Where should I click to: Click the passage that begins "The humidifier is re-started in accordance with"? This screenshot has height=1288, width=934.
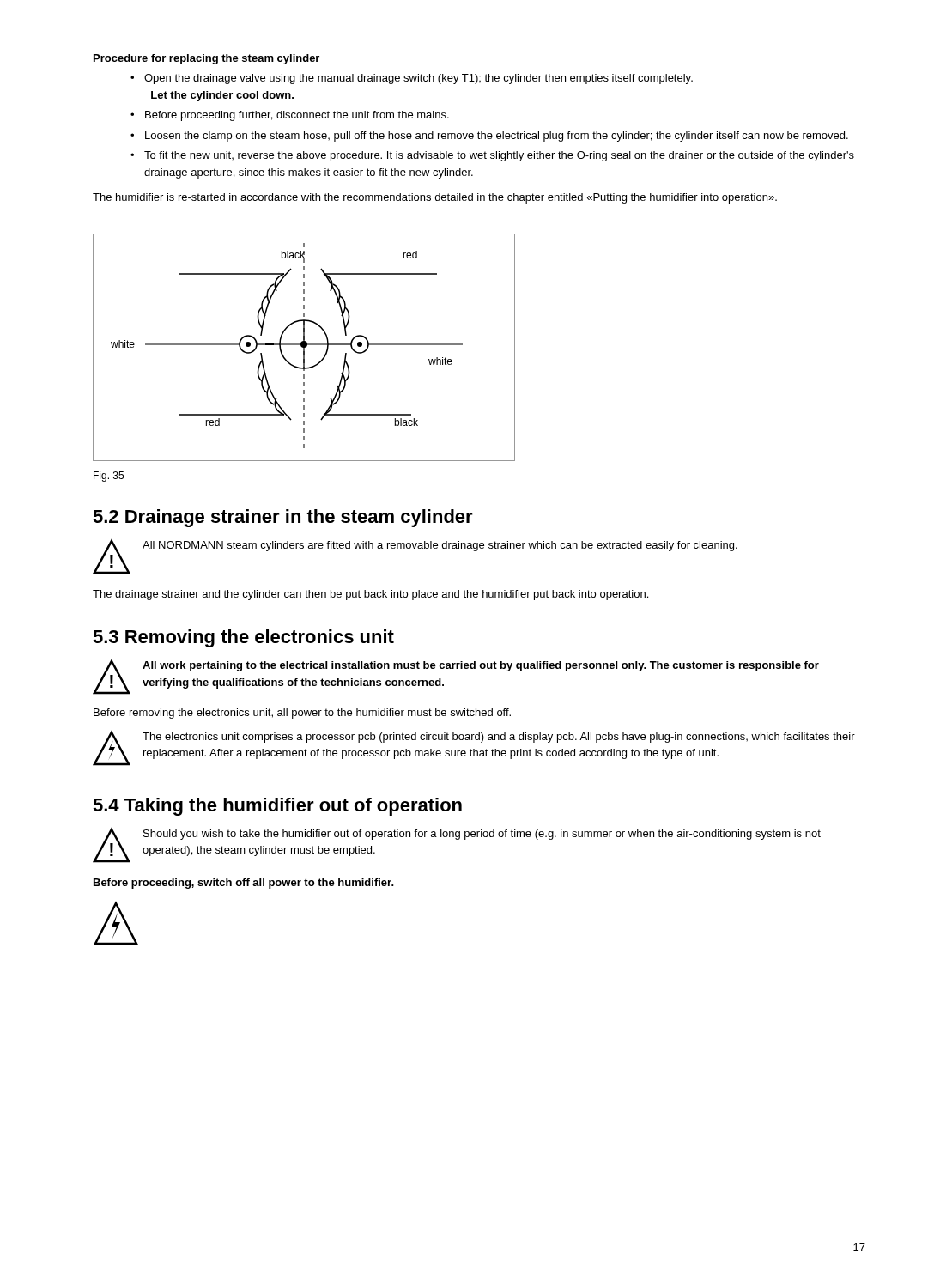[x=435, y=197]
